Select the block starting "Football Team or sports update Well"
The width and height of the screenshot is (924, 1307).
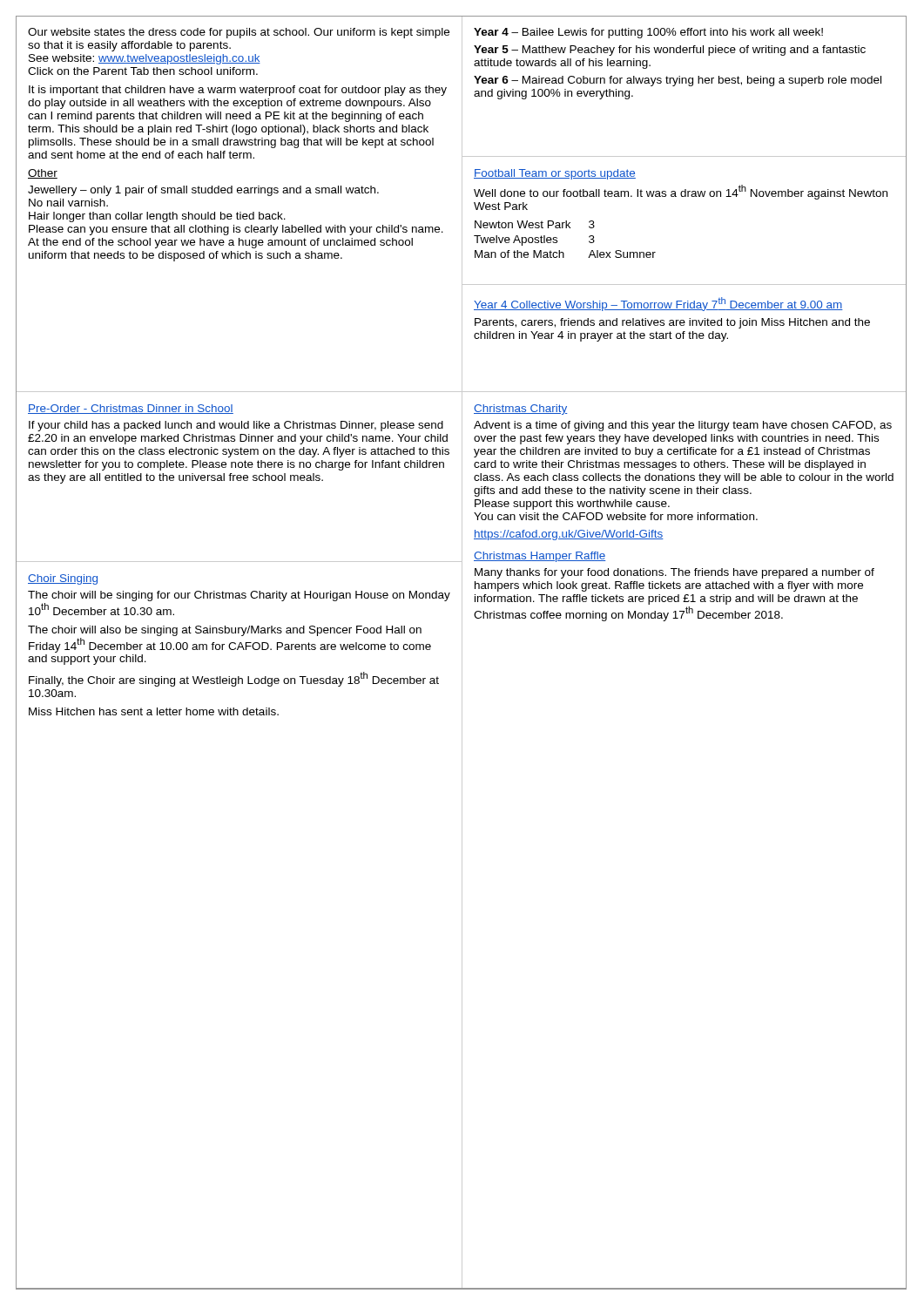pos(555,174)
